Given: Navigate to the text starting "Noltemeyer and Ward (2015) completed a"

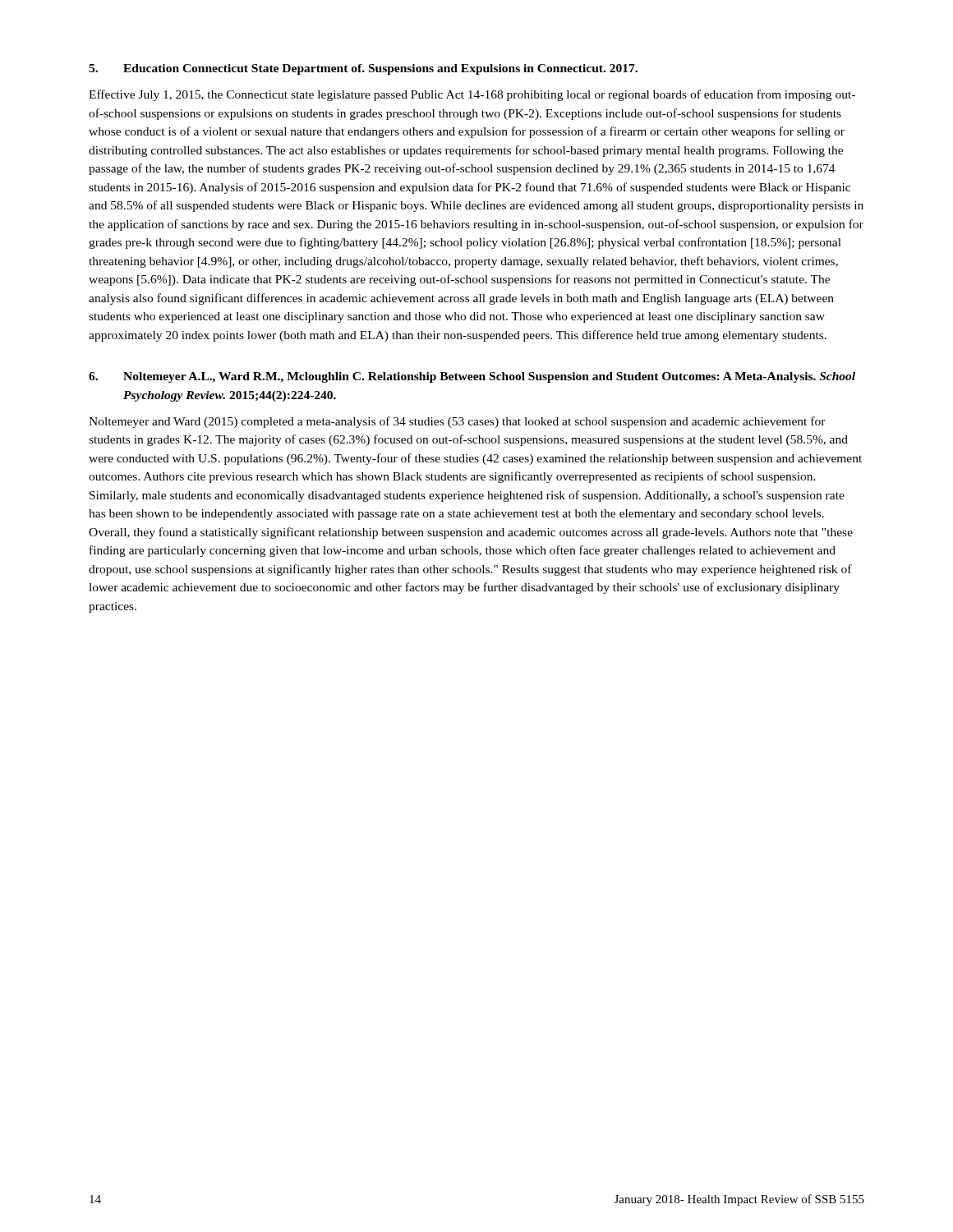Looking at the screenshot, I should pos(476,514).
